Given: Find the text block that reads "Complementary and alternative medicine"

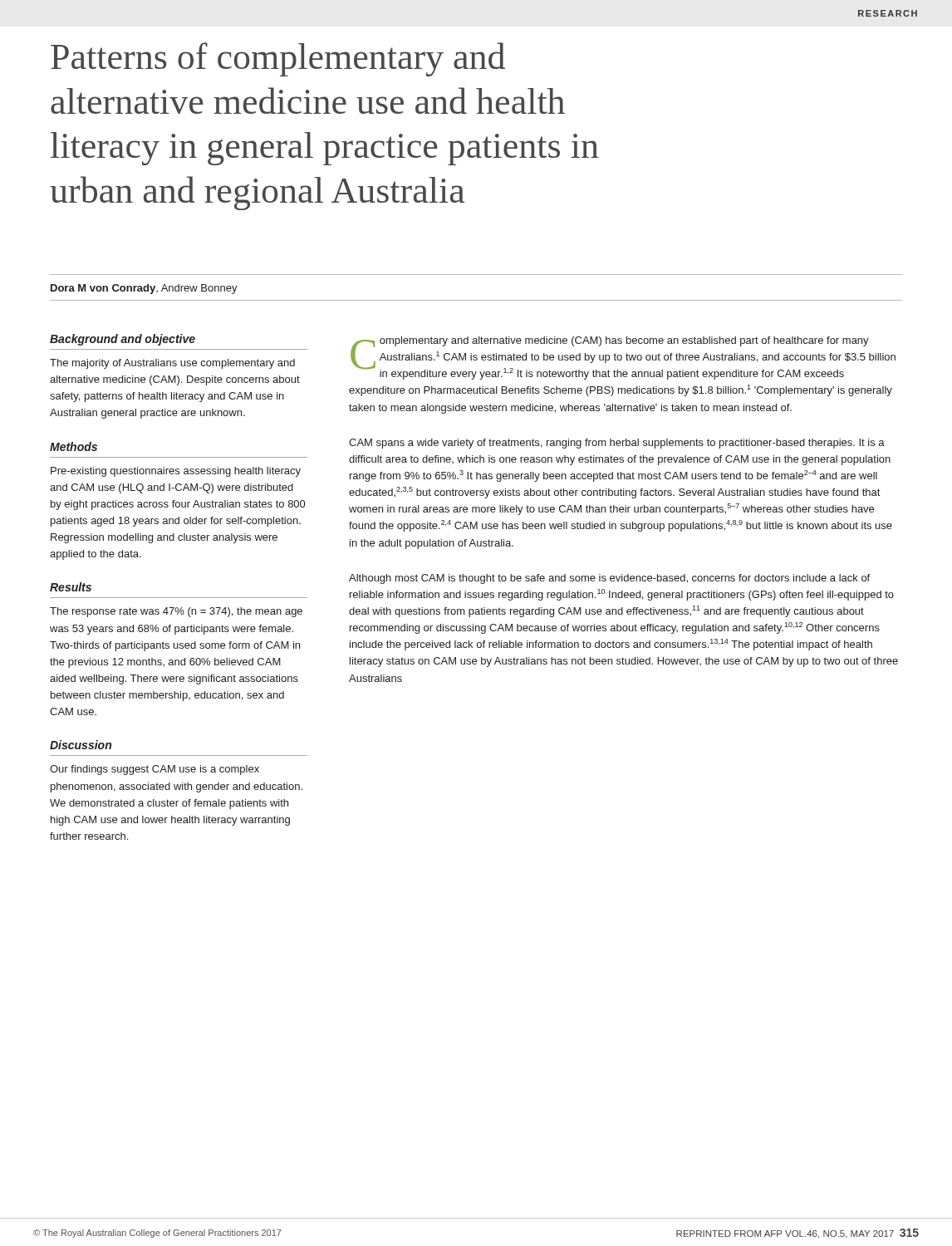Looking at the screenshot, I should 623,373.
